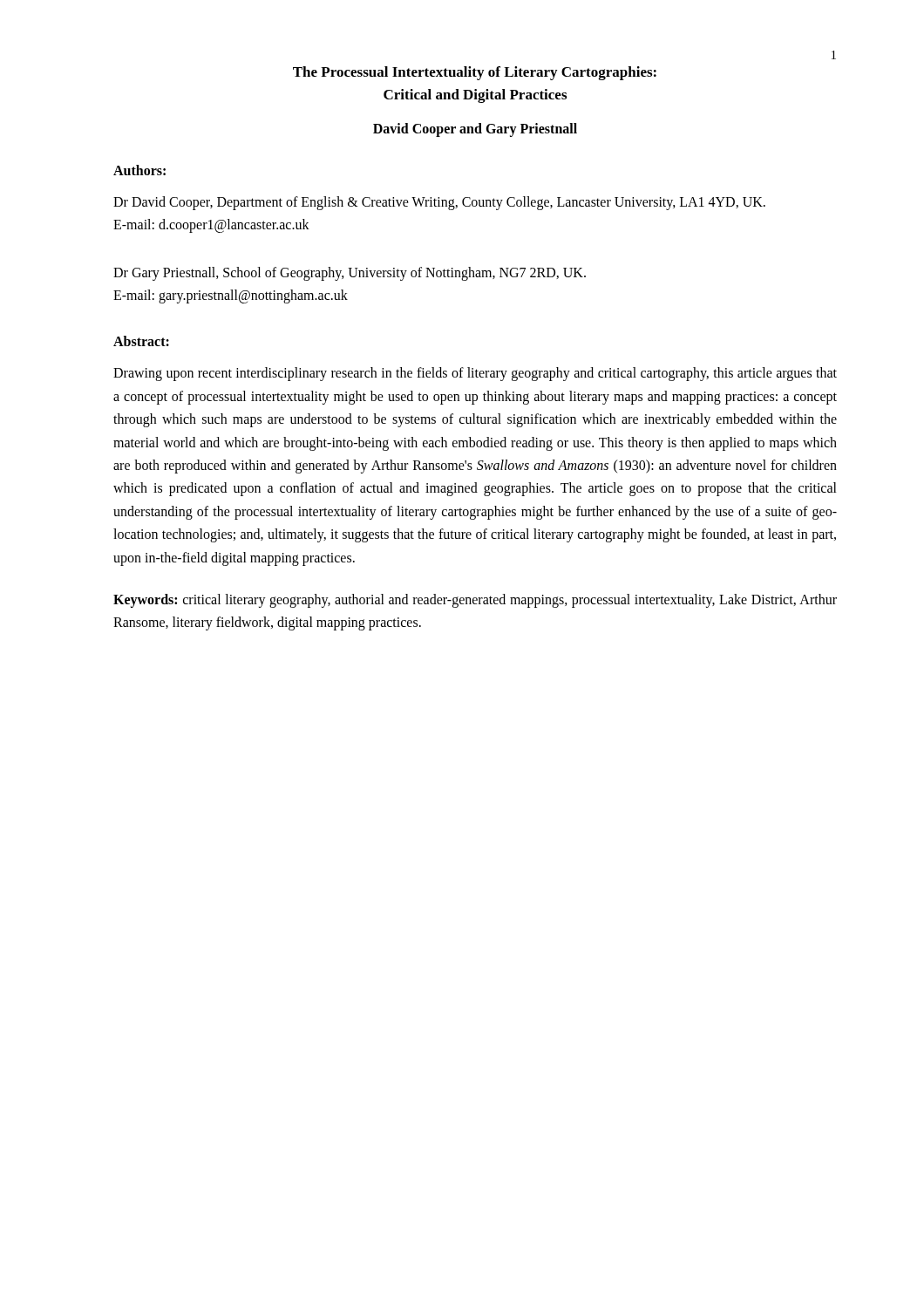Click on the text starting "Dr Gary Priestnall,"
Screen dimensions: 1308x924
475,284
